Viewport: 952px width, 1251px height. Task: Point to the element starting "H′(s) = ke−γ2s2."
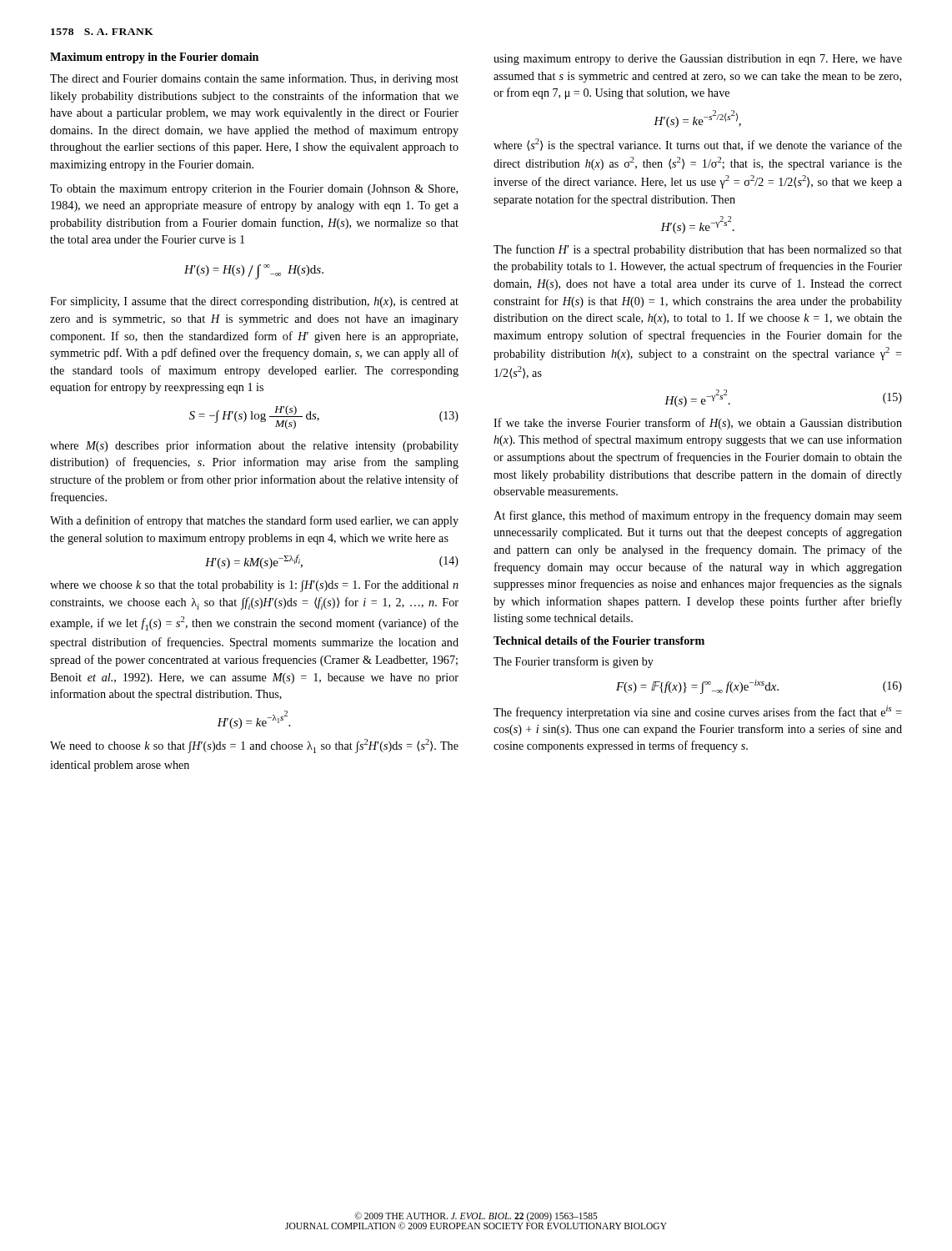pyautogui.click(x=698, y=224)
